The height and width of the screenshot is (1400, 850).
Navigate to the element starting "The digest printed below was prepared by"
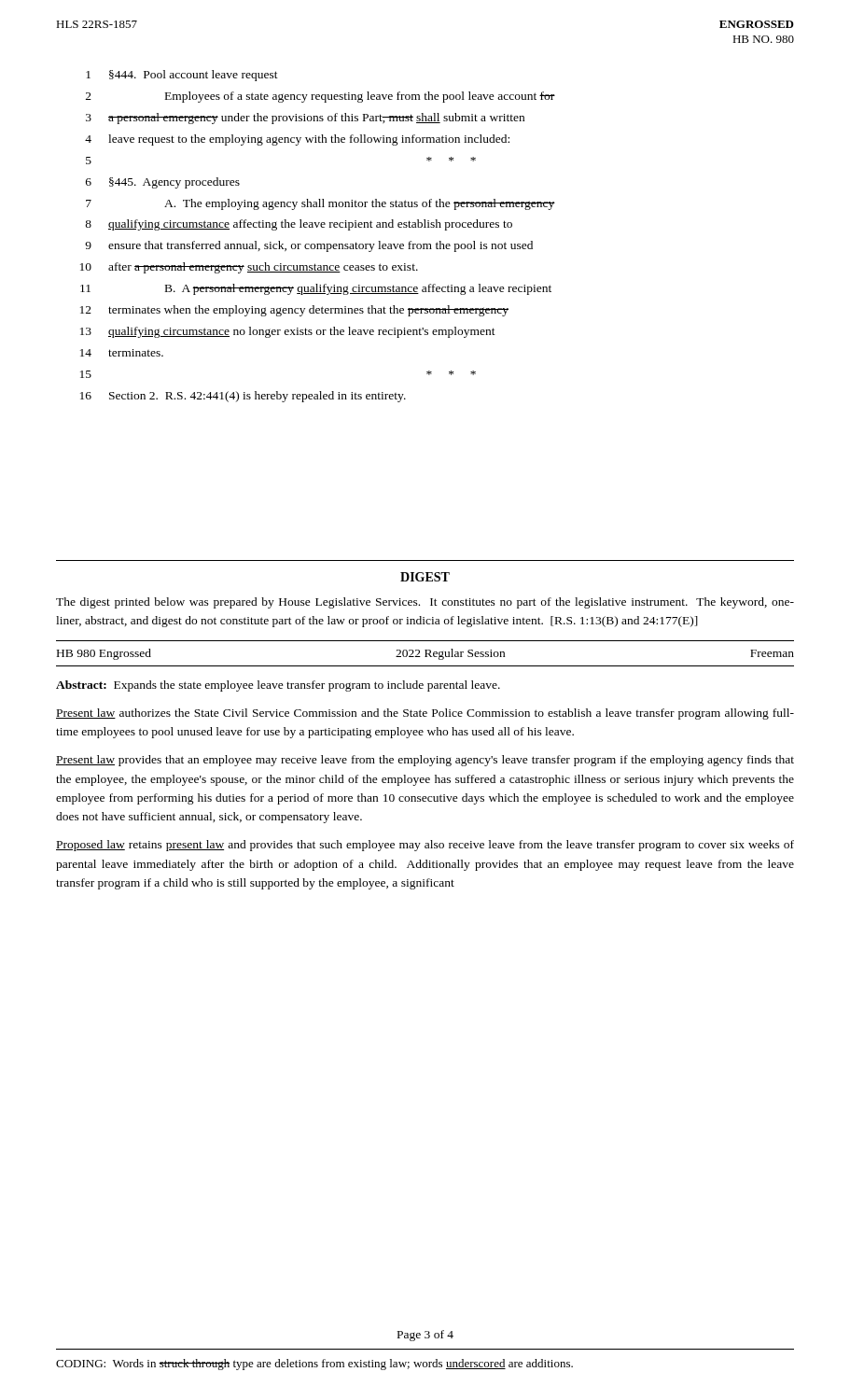tap(425, 611)
